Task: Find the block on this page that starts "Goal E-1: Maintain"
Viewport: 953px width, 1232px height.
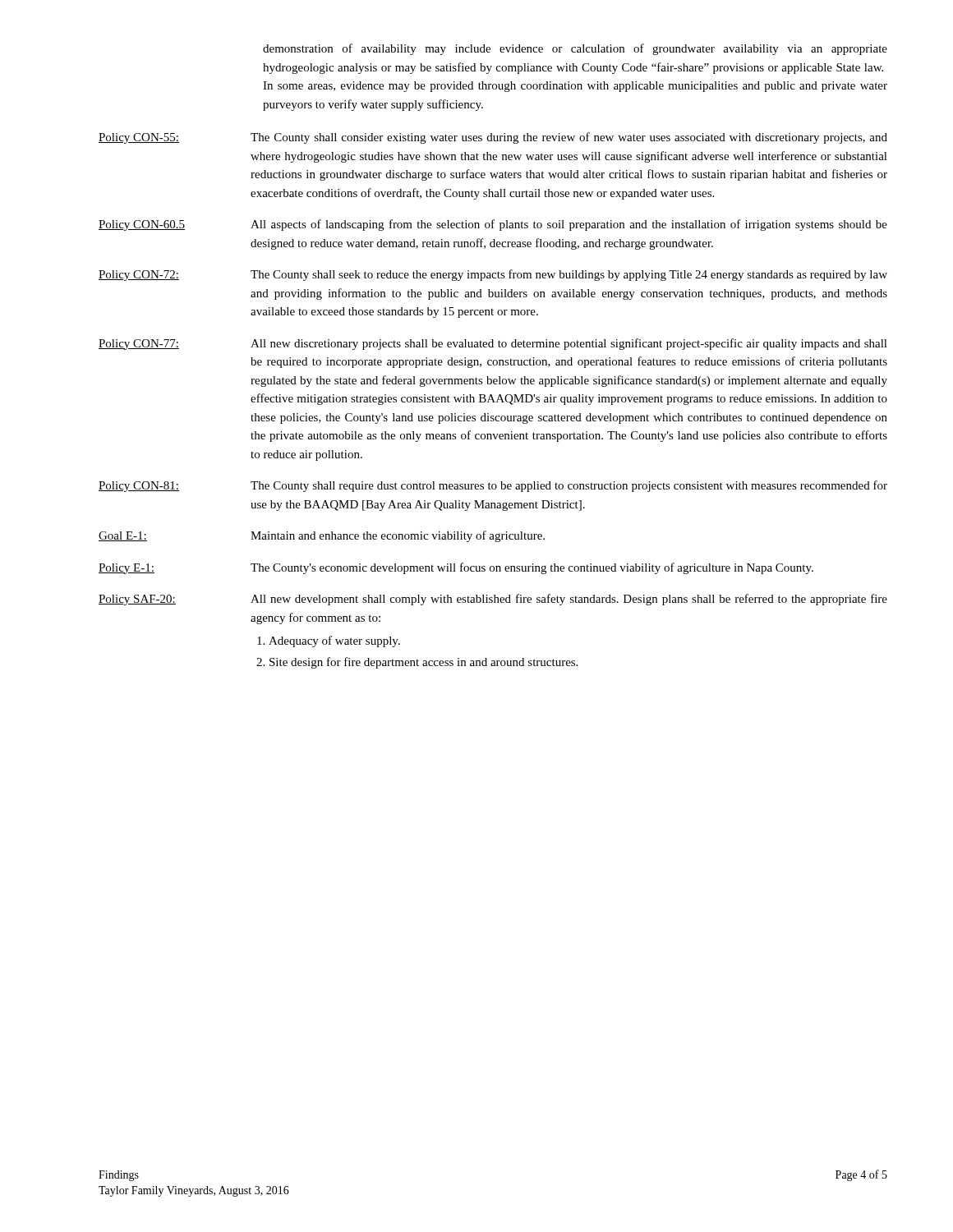Action: point(493,536)
